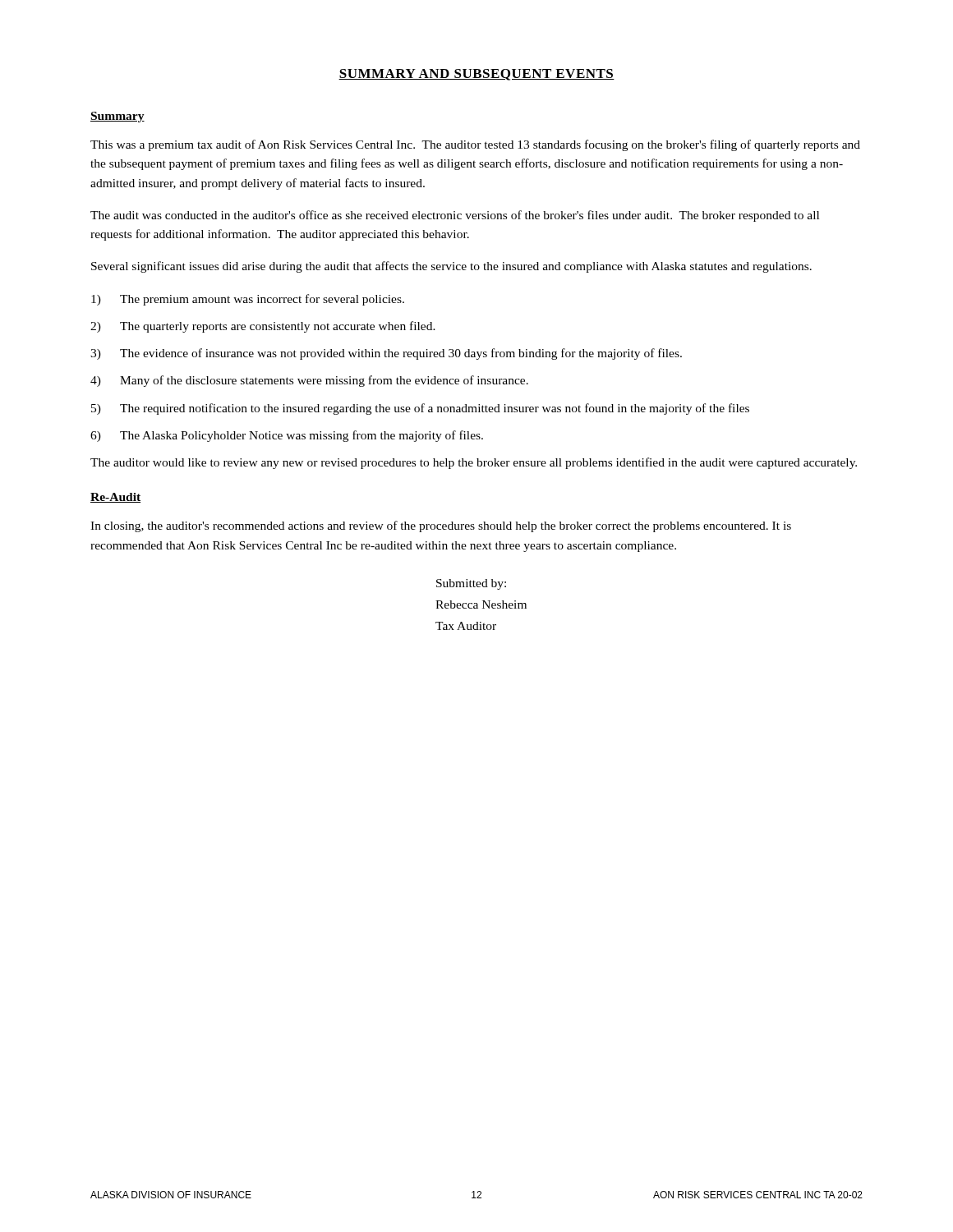
Task: Navigate to the passage starting "The audit was conducted in the auditor's office"
Action: point(455,224)
